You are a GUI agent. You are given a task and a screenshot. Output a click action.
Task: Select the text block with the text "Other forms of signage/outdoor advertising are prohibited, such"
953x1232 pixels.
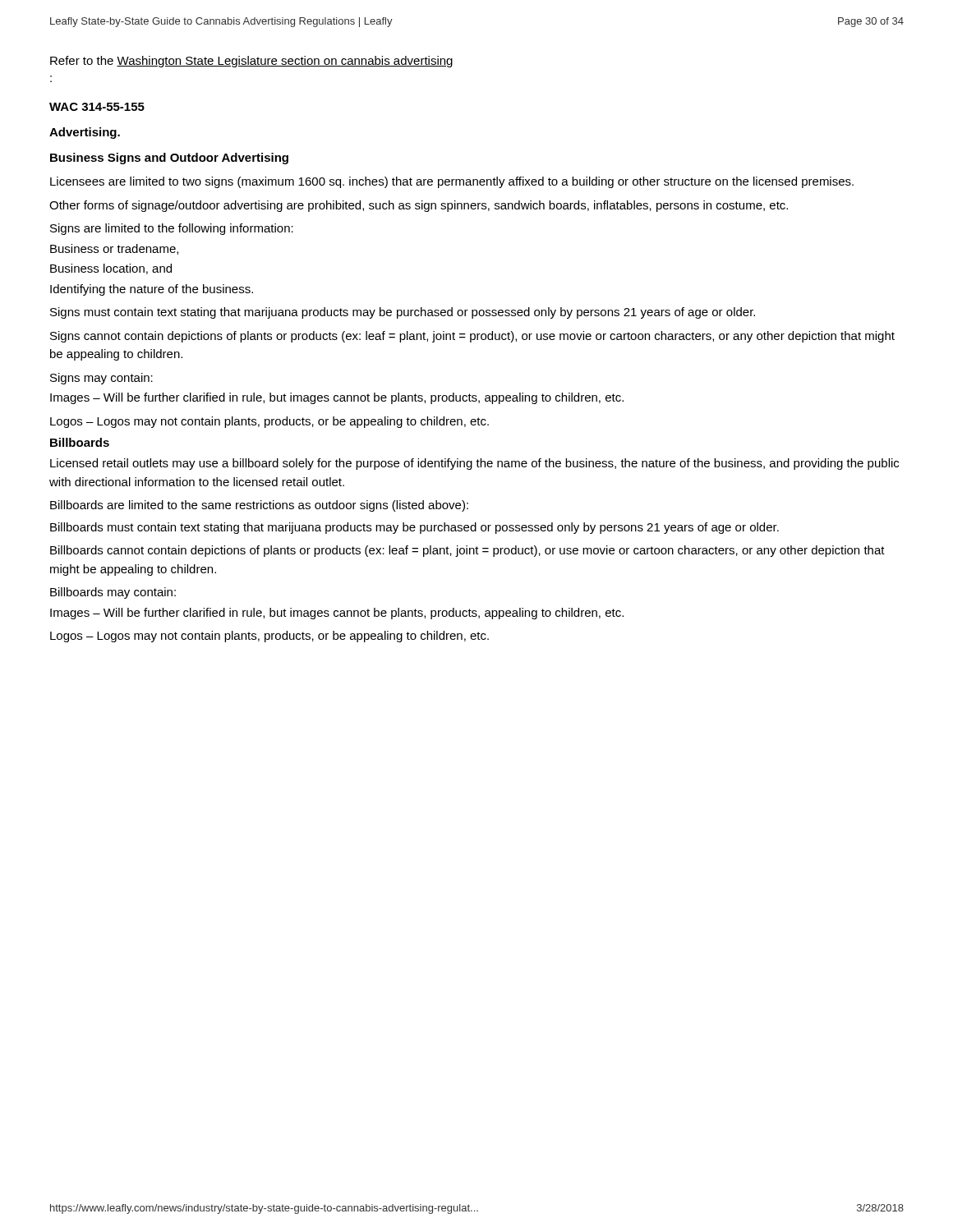tap(419, 205)
